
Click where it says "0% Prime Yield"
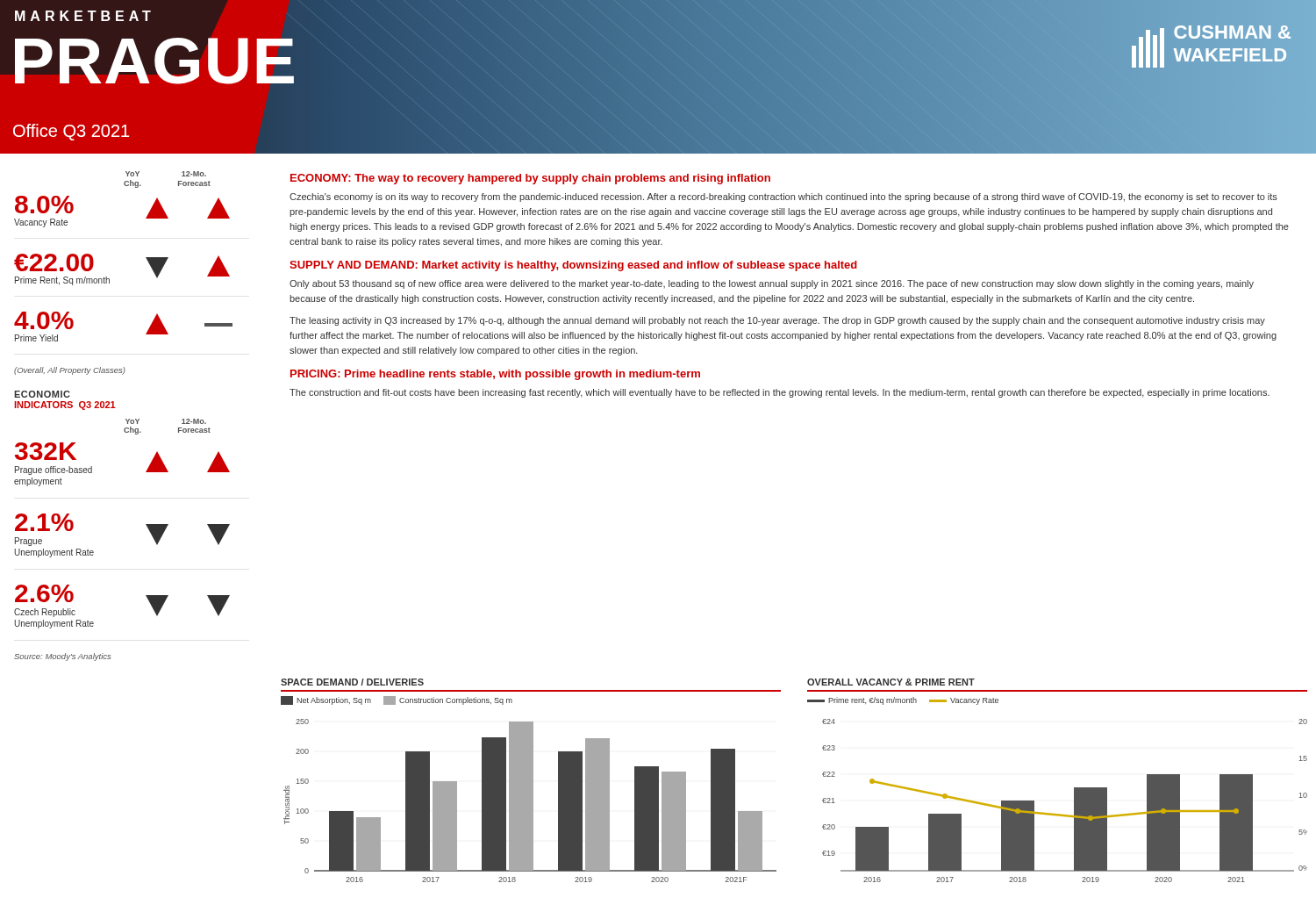[132, 325]
